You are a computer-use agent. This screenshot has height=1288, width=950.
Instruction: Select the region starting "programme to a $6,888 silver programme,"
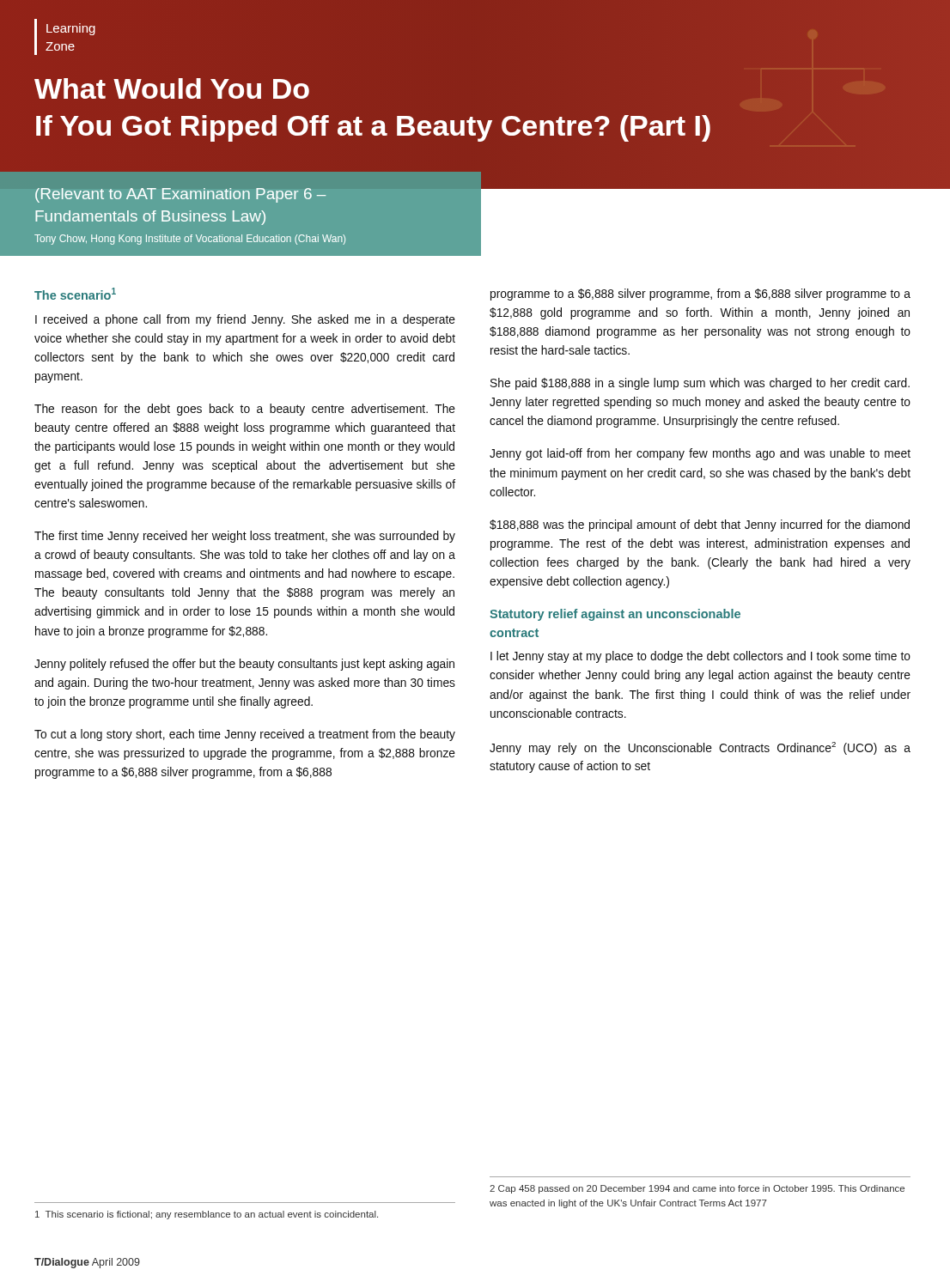point(700,323)
